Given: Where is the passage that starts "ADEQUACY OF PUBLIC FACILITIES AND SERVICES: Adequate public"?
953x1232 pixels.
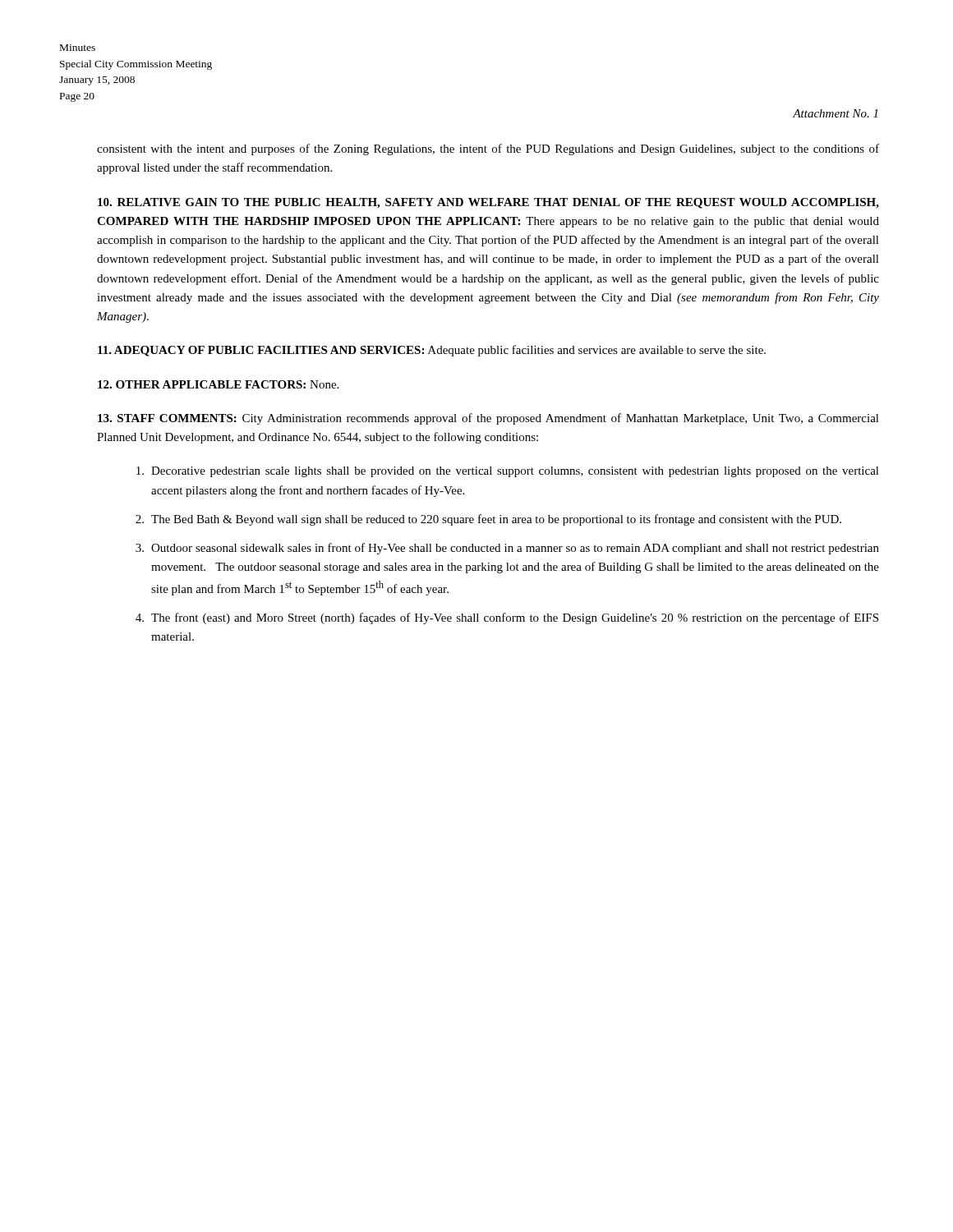Looking at the screenshot, I should [x=432, y=350].
